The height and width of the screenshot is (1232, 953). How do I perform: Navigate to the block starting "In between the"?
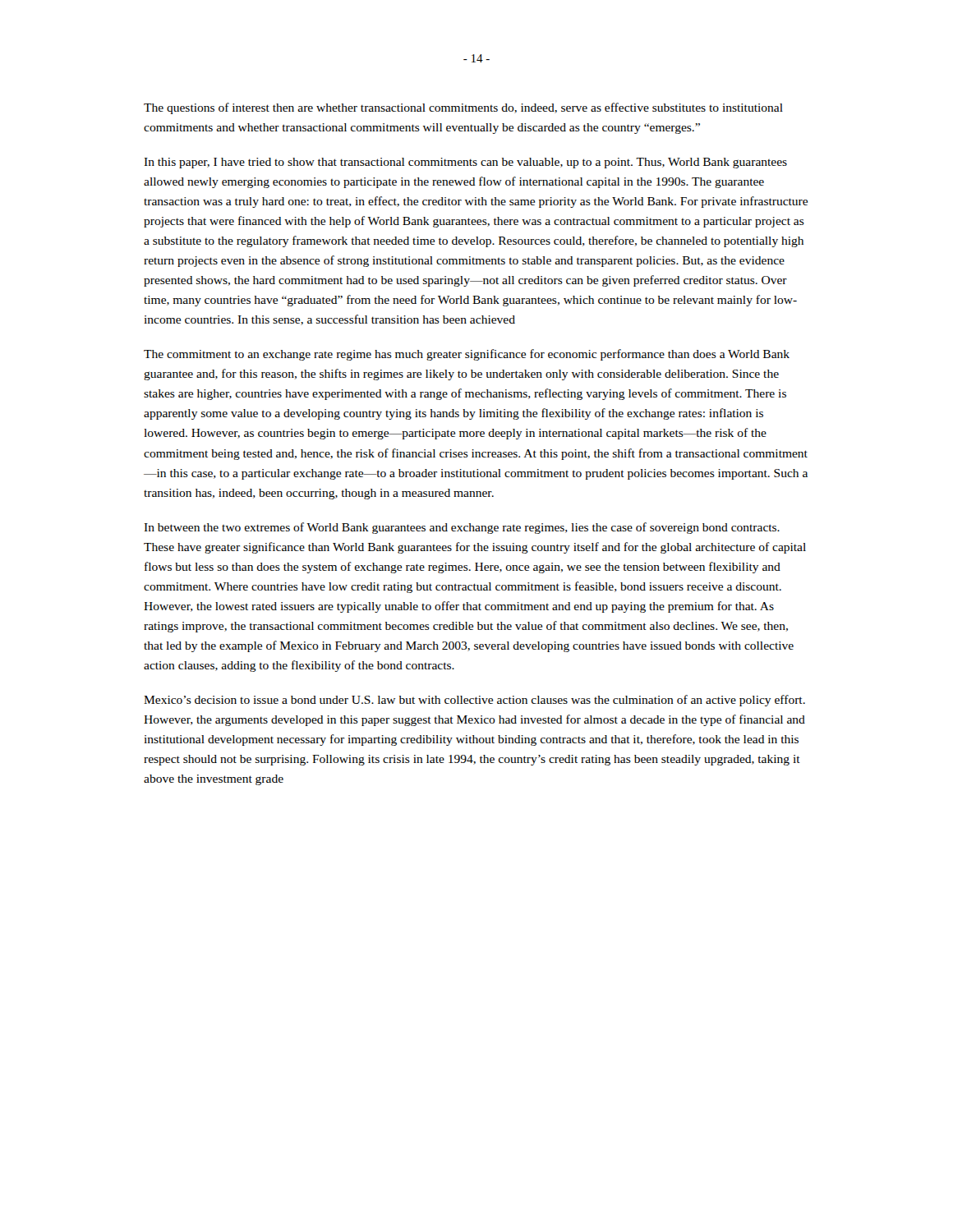pyautogui.click(x=475, y=596)
